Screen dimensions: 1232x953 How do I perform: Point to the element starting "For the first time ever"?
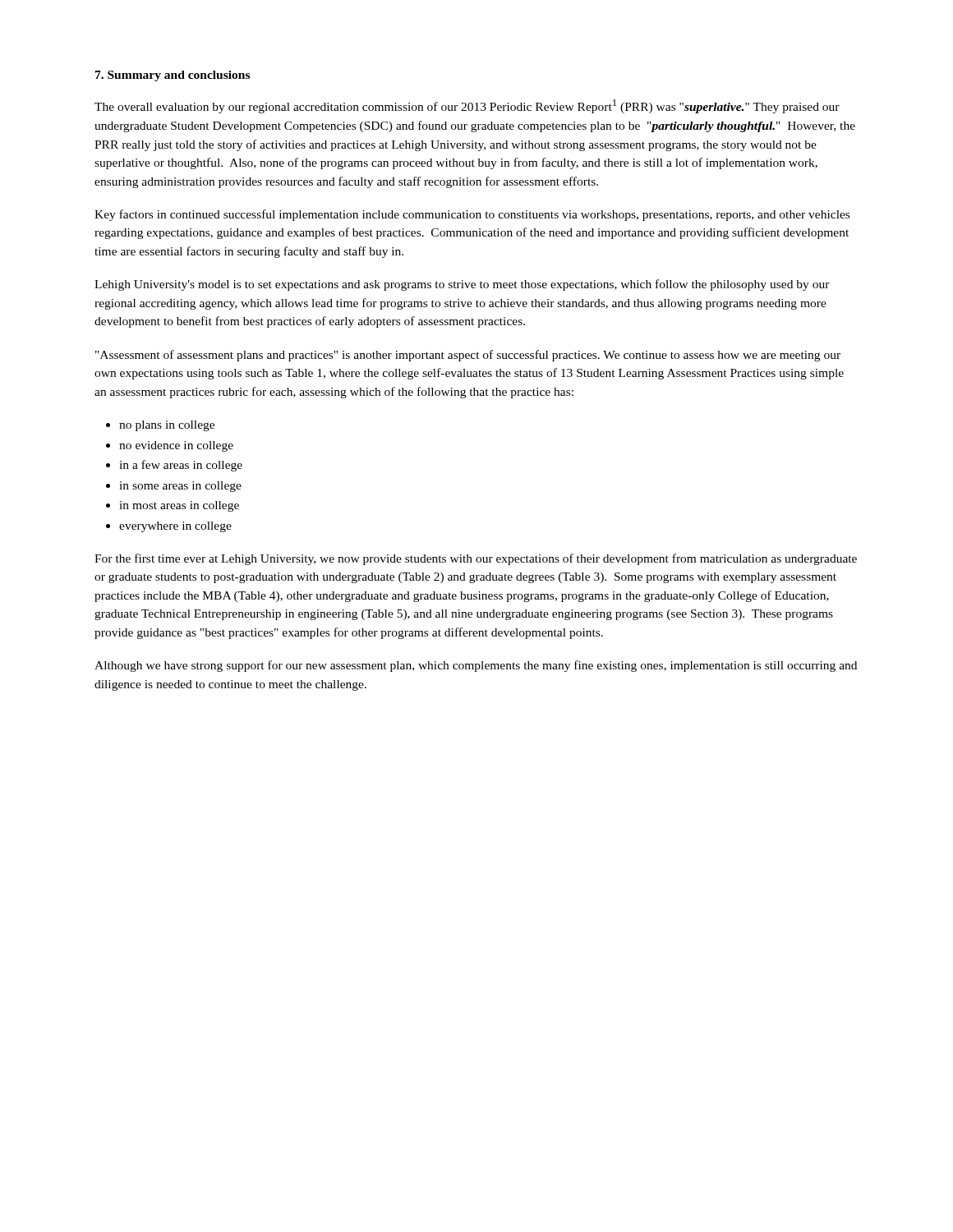pyautogui.click(x=476, y=595)
